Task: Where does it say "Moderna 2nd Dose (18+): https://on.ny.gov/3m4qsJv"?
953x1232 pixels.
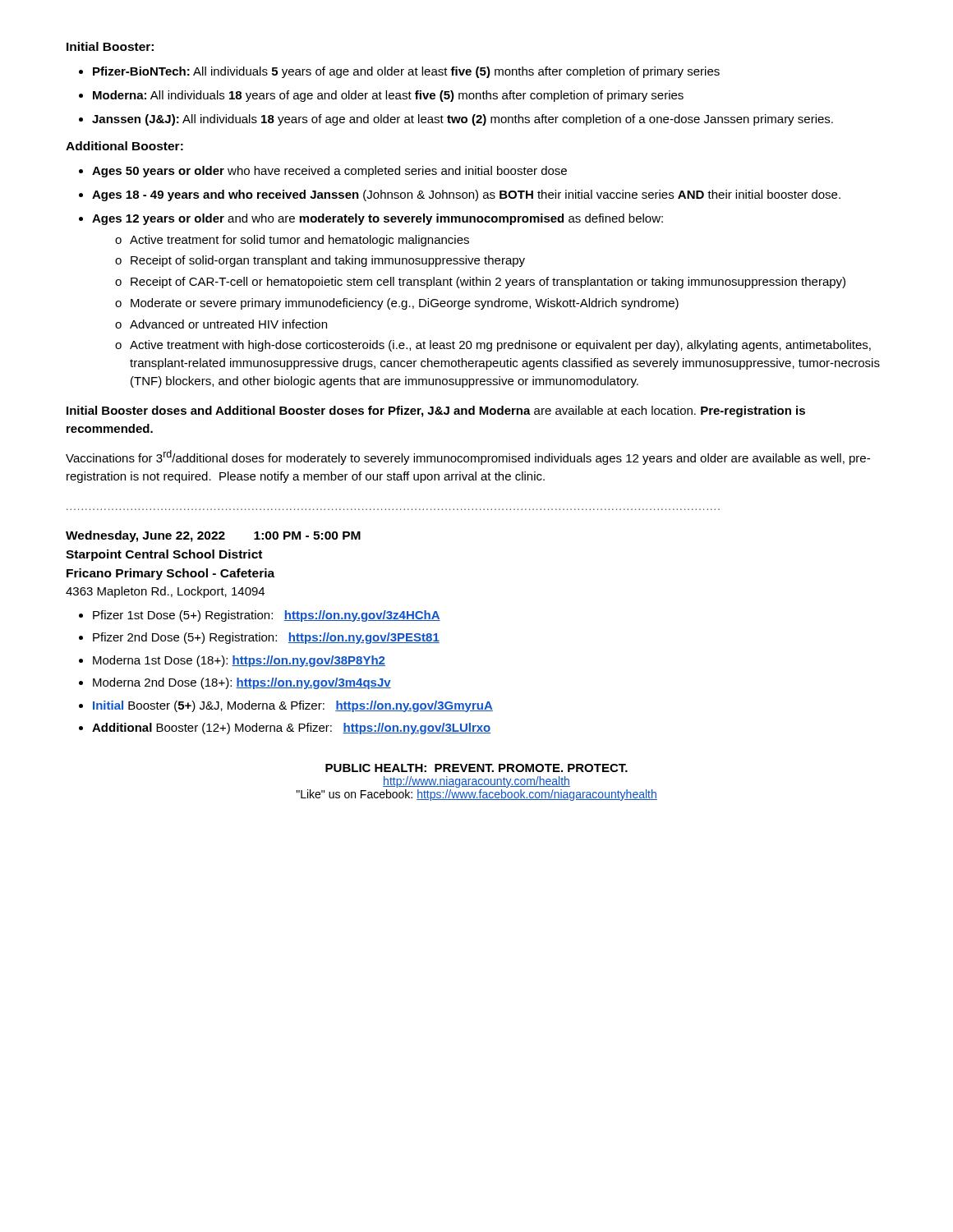Action: click(241, 682)
